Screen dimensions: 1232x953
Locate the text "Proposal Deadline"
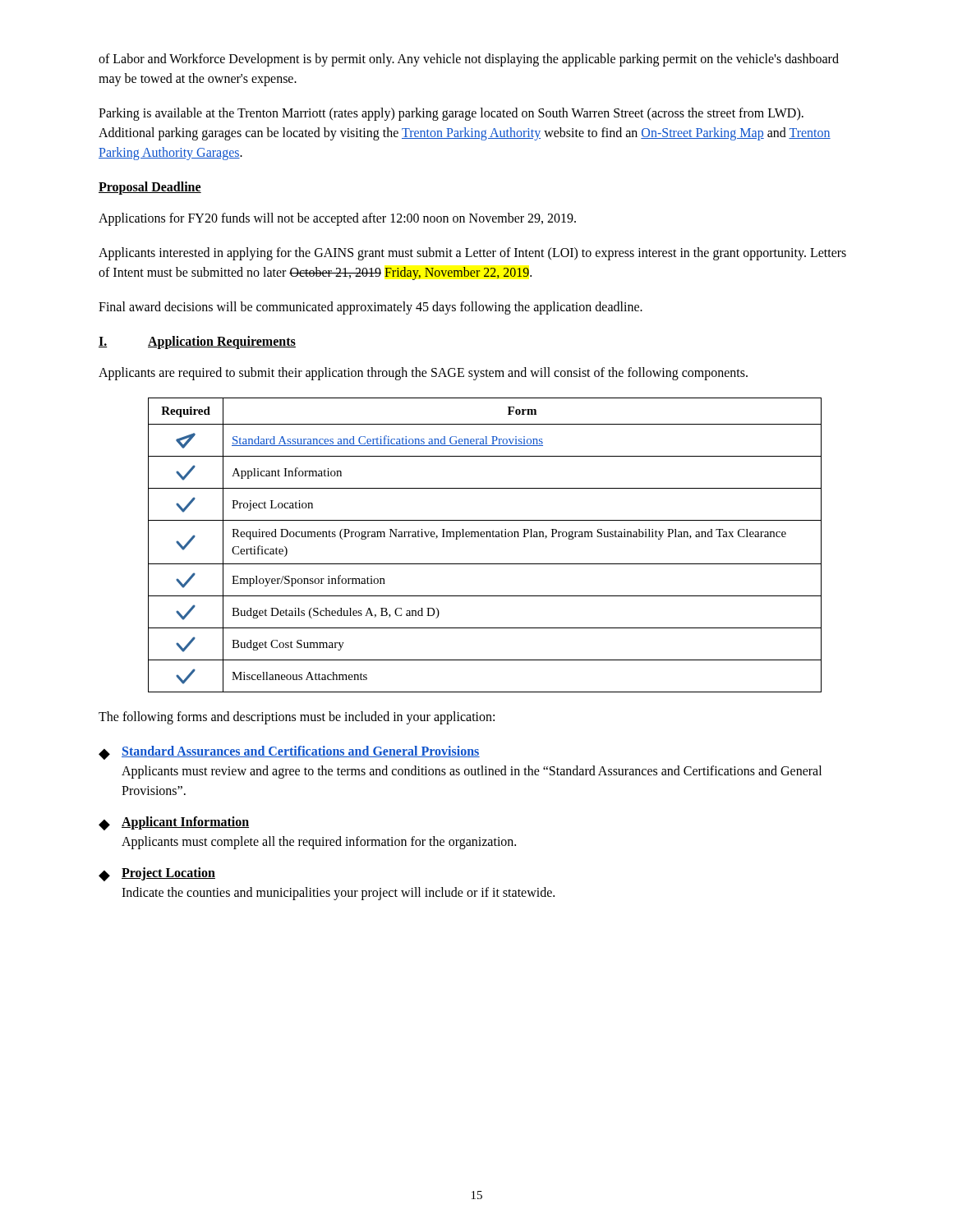150,187
